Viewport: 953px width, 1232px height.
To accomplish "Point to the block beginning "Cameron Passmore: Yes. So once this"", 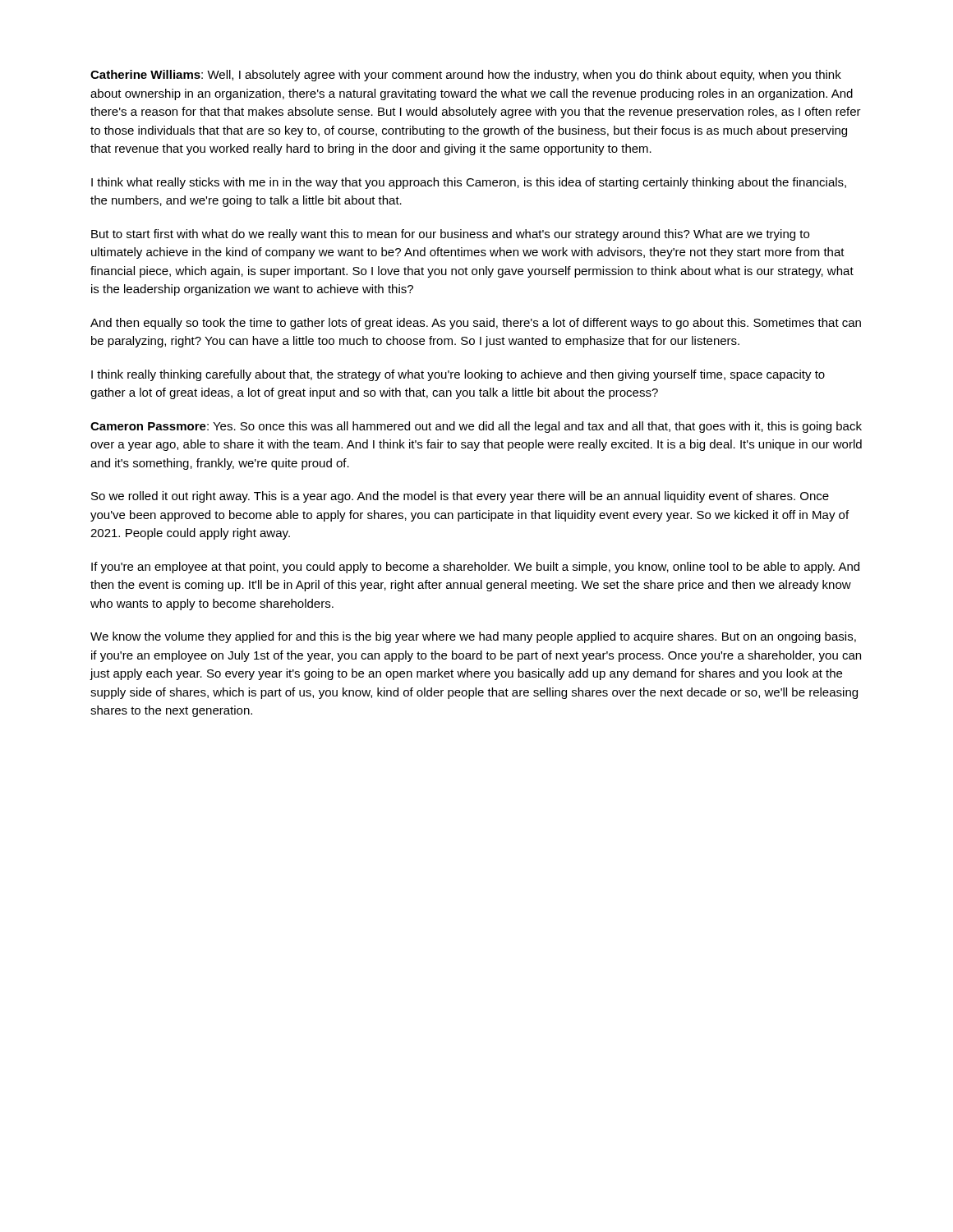I will click(476, 444).
